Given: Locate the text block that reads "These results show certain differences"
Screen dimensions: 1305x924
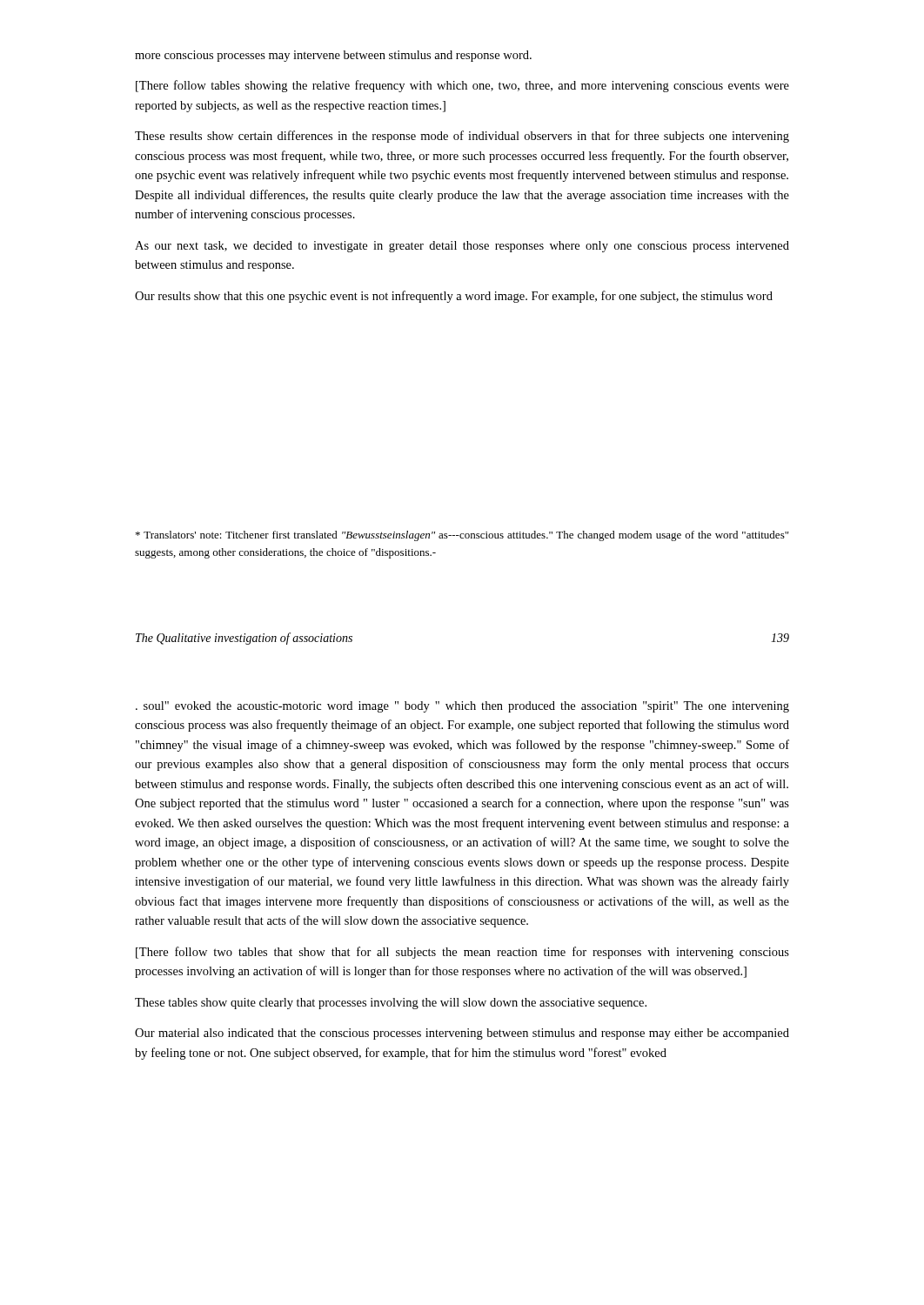Looking at the screenshot, I should coord(462,175).
